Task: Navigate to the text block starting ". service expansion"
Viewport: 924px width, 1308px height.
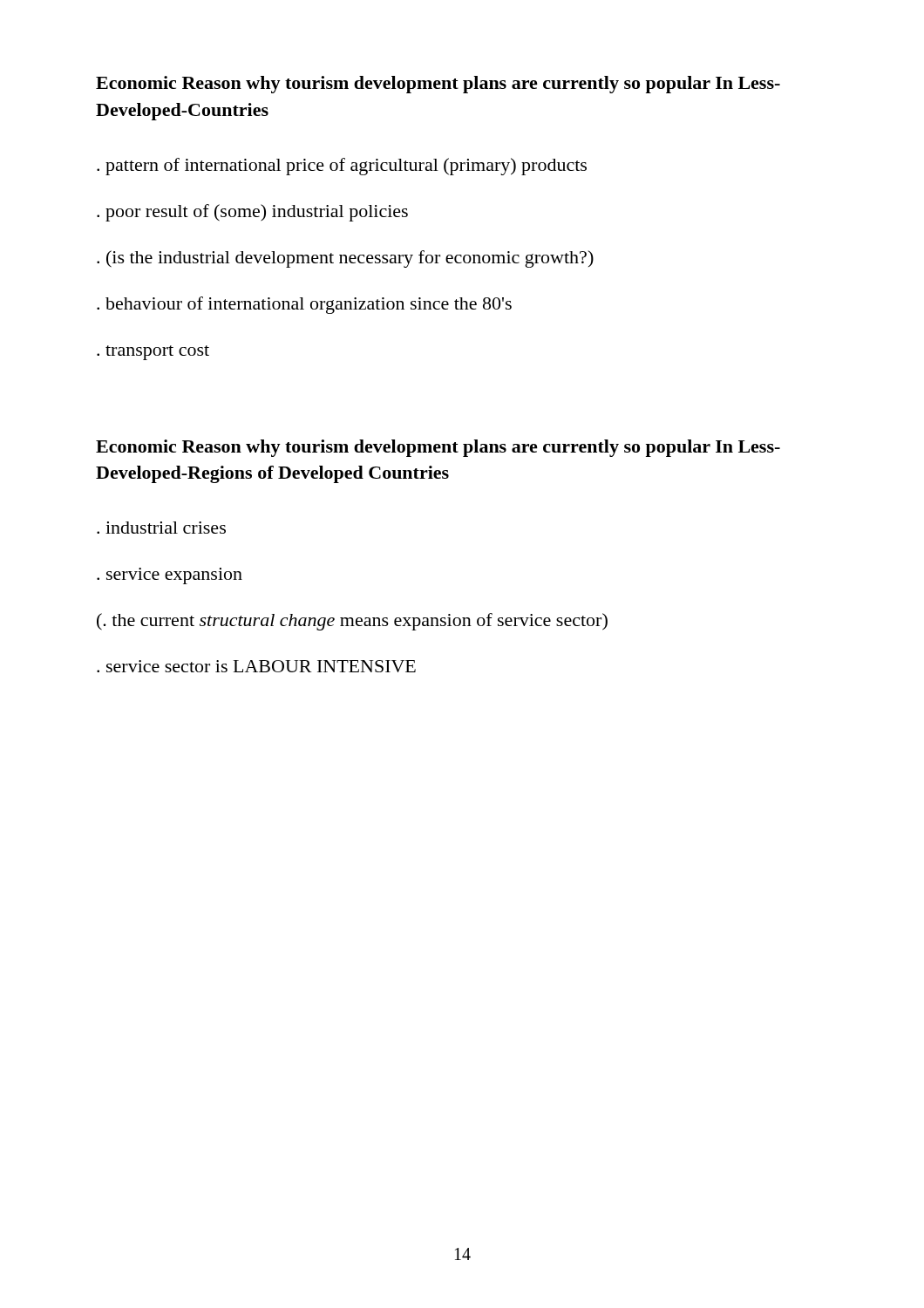Action: click(x=169, y=573)
